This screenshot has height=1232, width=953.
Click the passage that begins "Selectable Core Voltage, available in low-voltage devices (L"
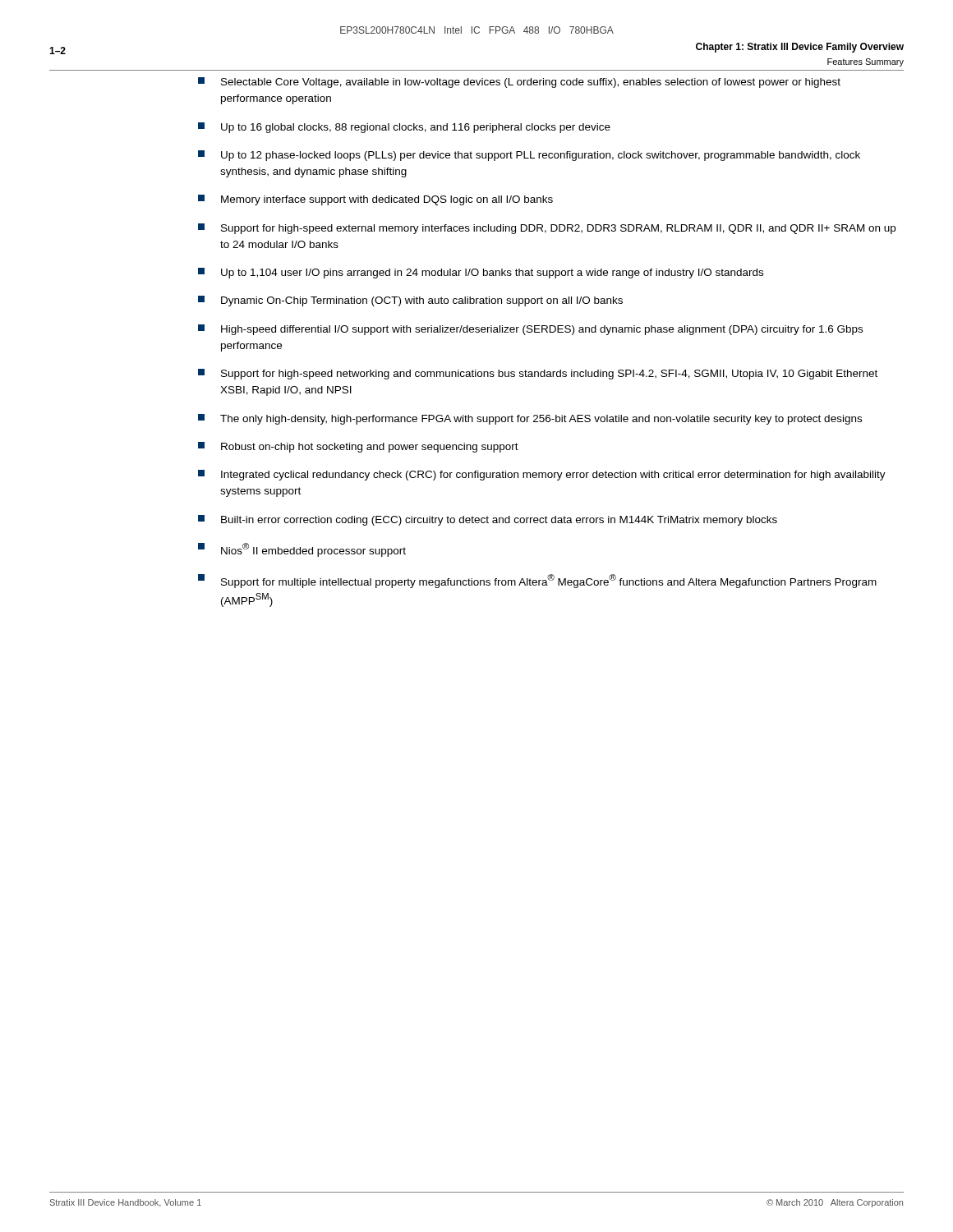point(550,91)
